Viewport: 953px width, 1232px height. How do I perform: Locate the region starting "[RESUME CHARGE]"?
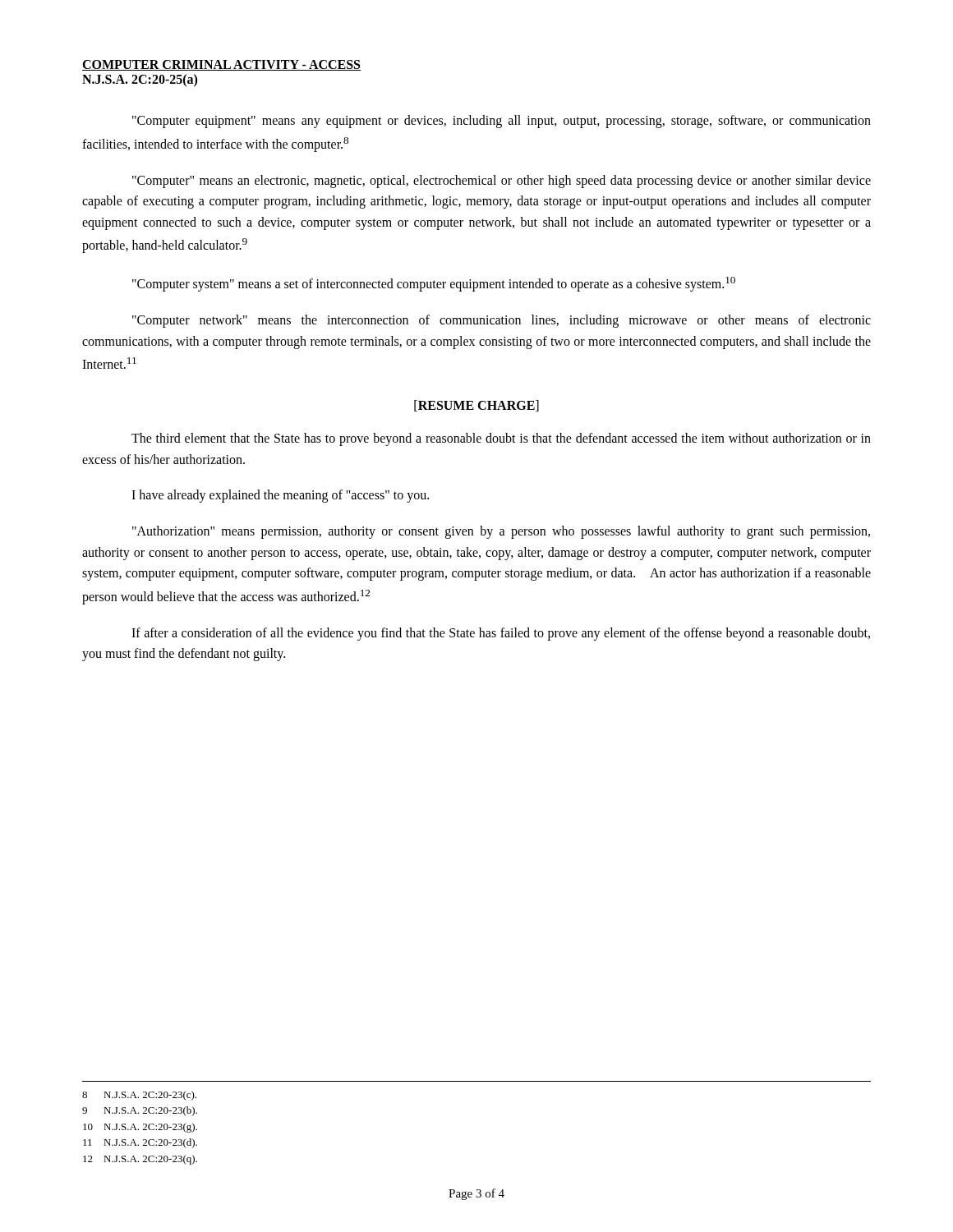click(x=476, y=406)
